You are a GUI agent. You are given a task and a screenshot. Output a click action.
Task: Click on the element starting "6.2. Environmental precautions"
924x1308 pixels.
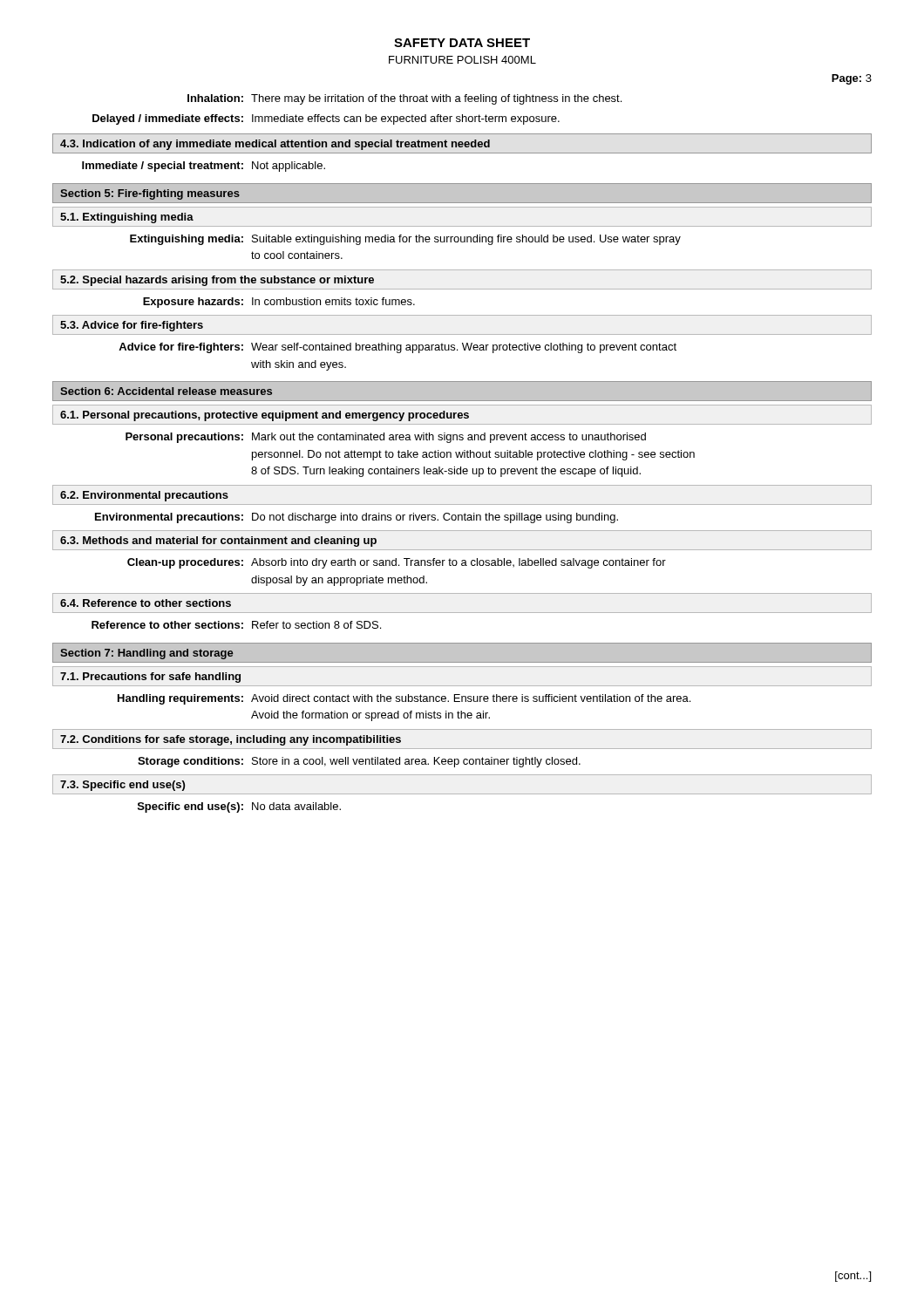pos(144,494)
